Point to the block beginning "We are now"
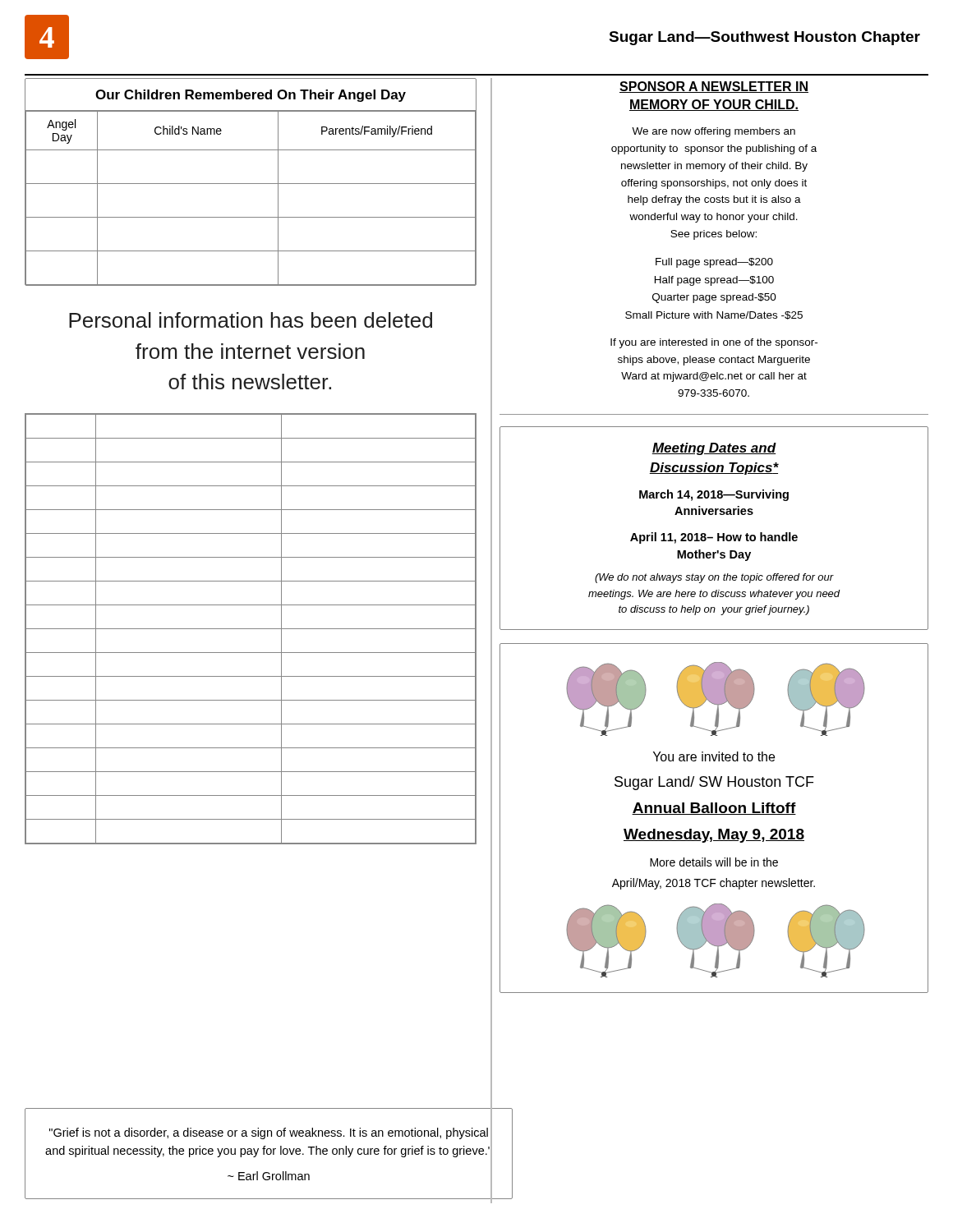Screen dimensions: 1232x953 click(x=714, y=182)
